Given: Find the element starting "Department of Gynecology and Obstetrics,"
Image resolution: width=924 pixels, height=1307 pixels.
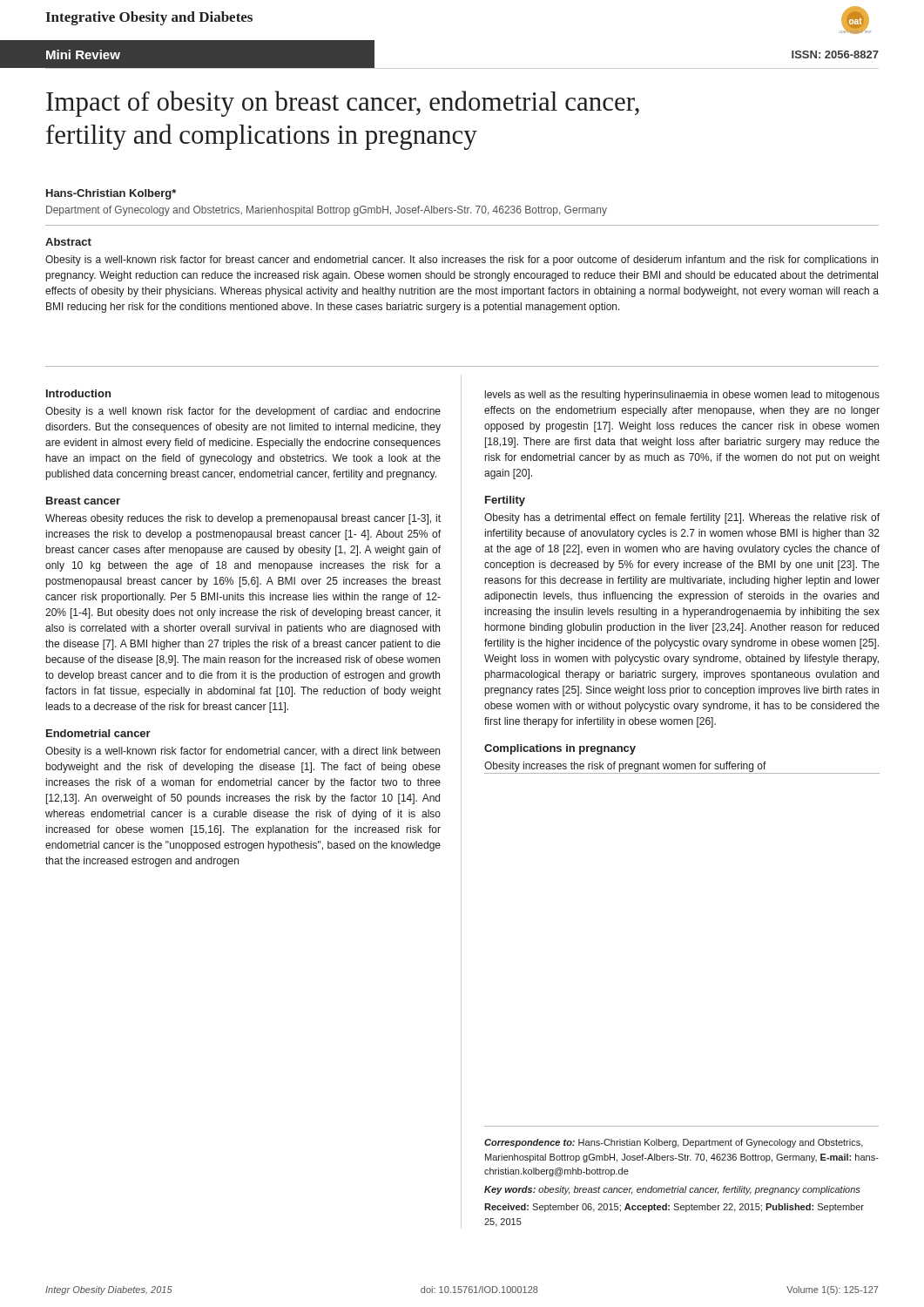Looking at the screenshot, I should pyautogui.click(x=326, y=210).
